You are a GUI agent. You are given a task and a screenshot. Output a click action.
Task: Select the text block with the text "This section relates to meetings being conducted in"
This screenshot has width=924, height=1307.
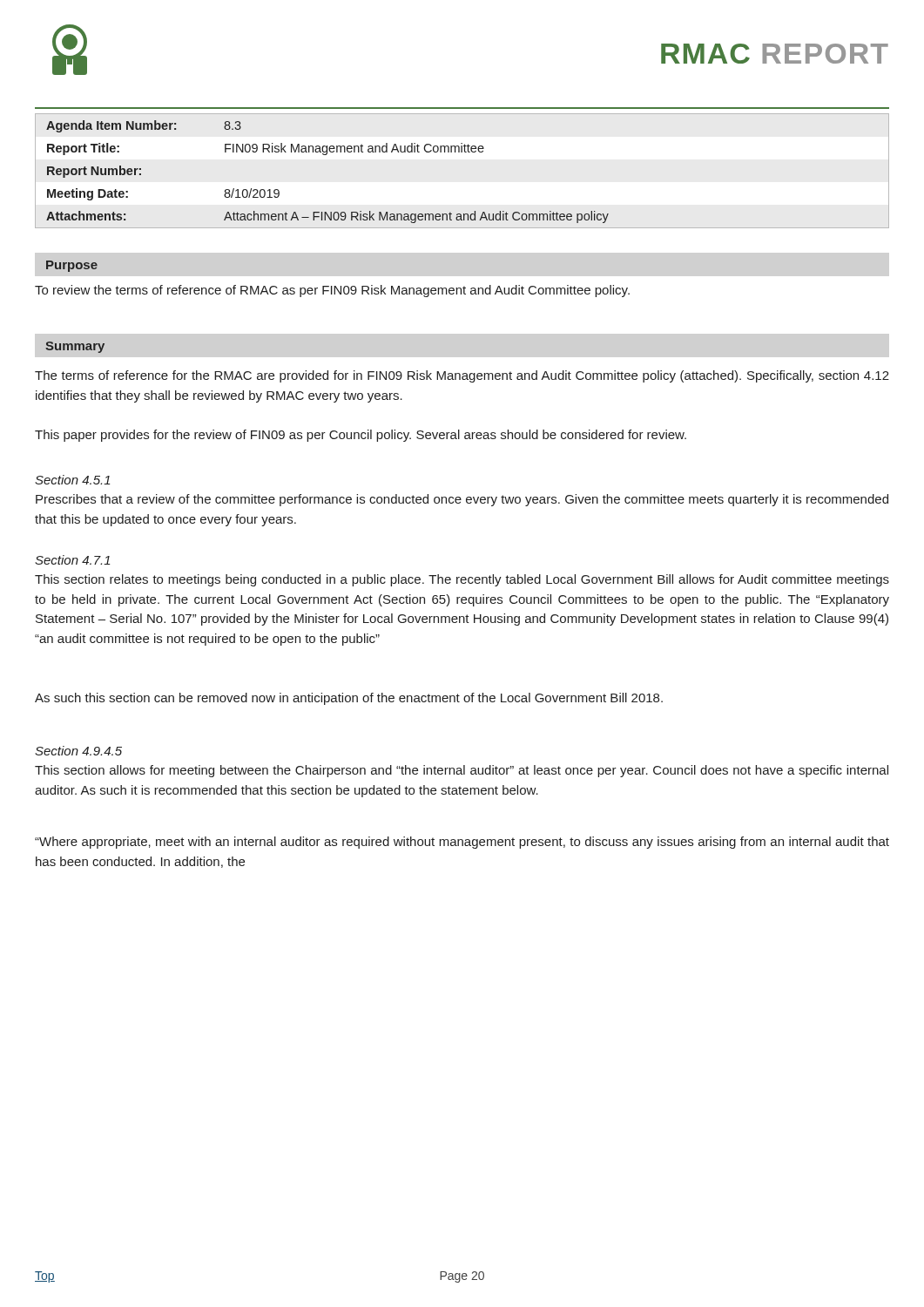(462, 608)
